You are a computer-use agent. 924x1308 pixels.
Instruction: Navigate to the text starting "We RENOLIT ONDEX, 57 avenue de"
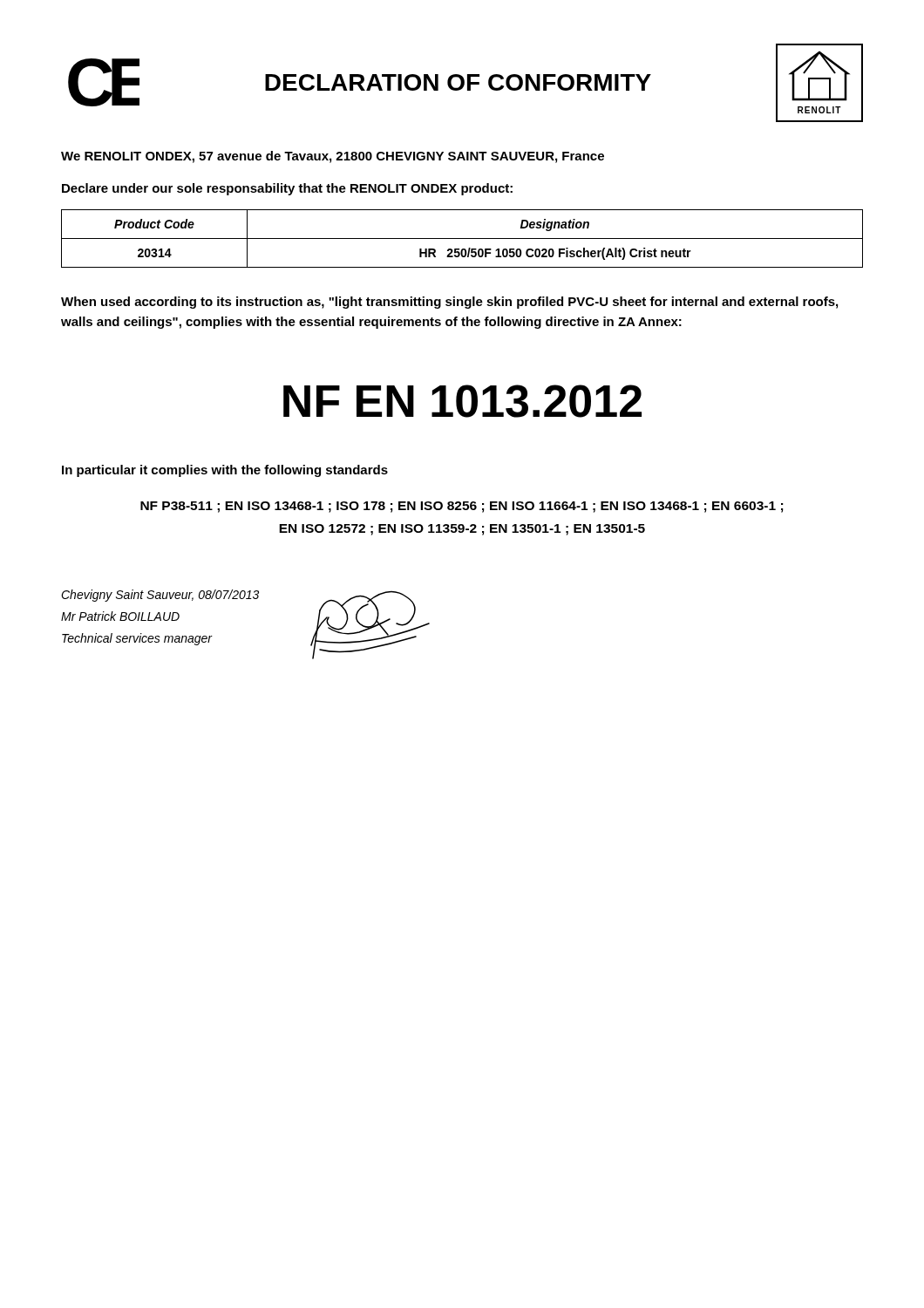(x=462, y=156)
